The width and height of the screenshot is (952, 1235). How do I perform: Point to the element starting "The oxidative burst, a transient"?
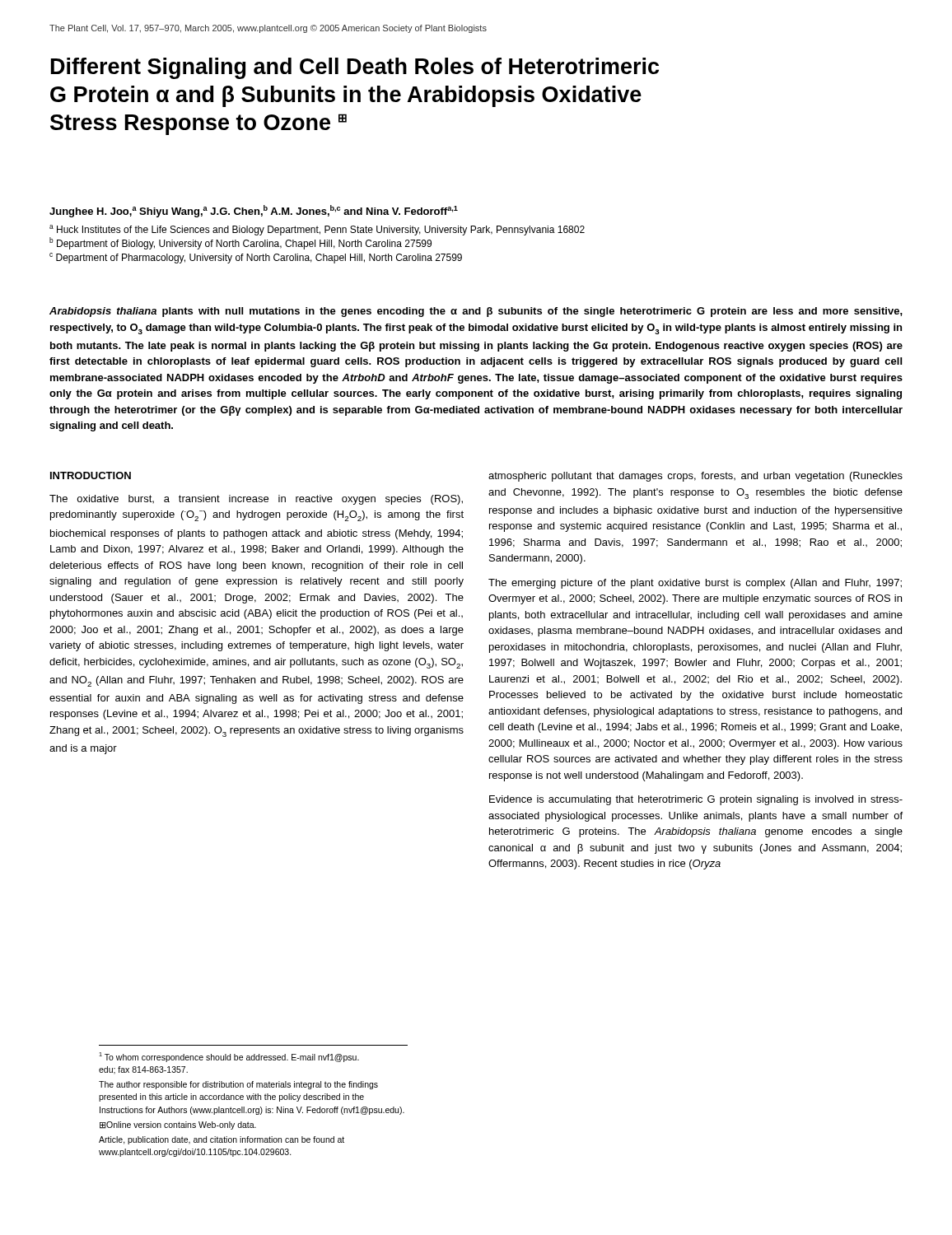[257, 623]
